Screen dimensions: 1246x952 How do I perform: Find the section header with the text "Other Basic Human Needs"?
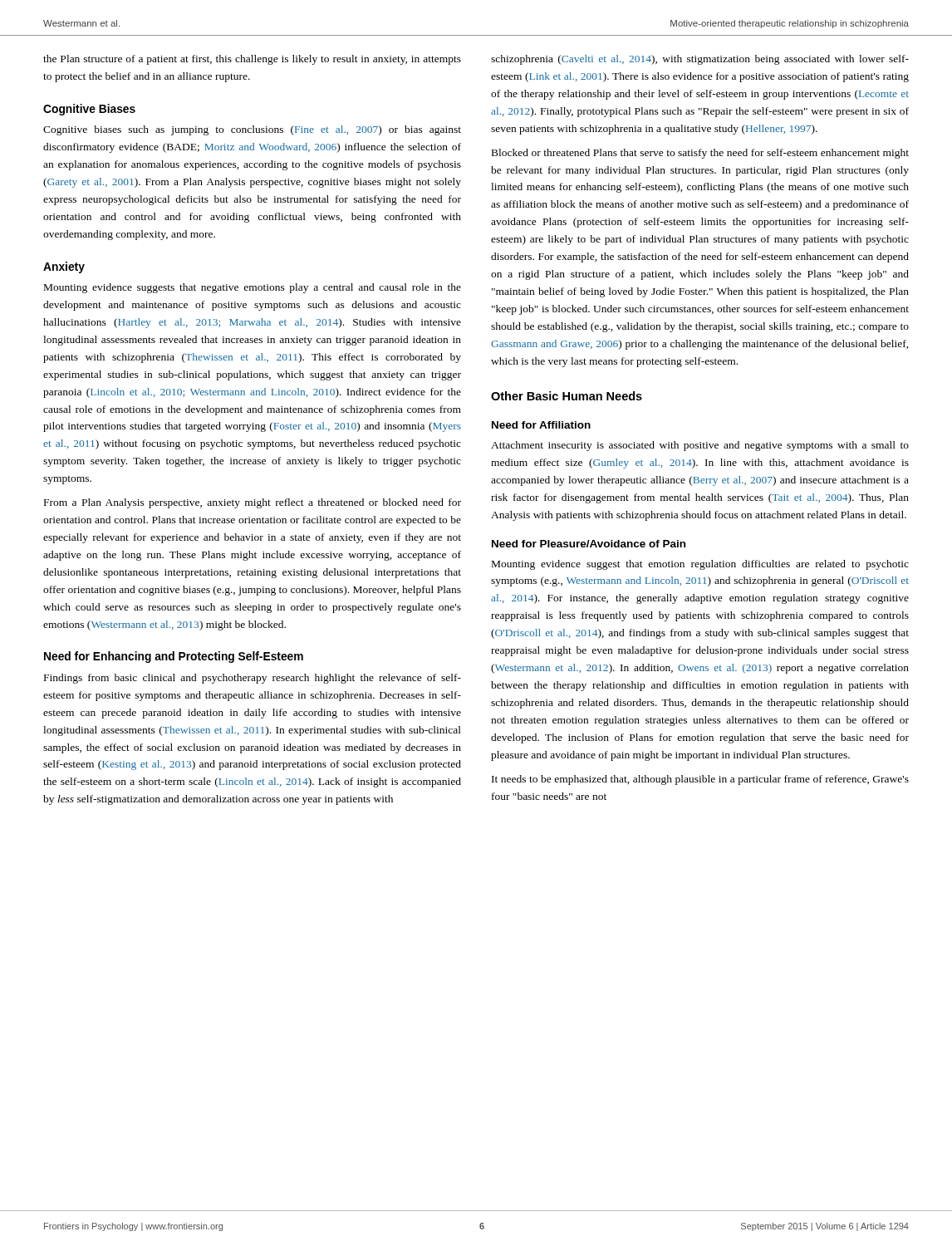[x=567, y=396]
